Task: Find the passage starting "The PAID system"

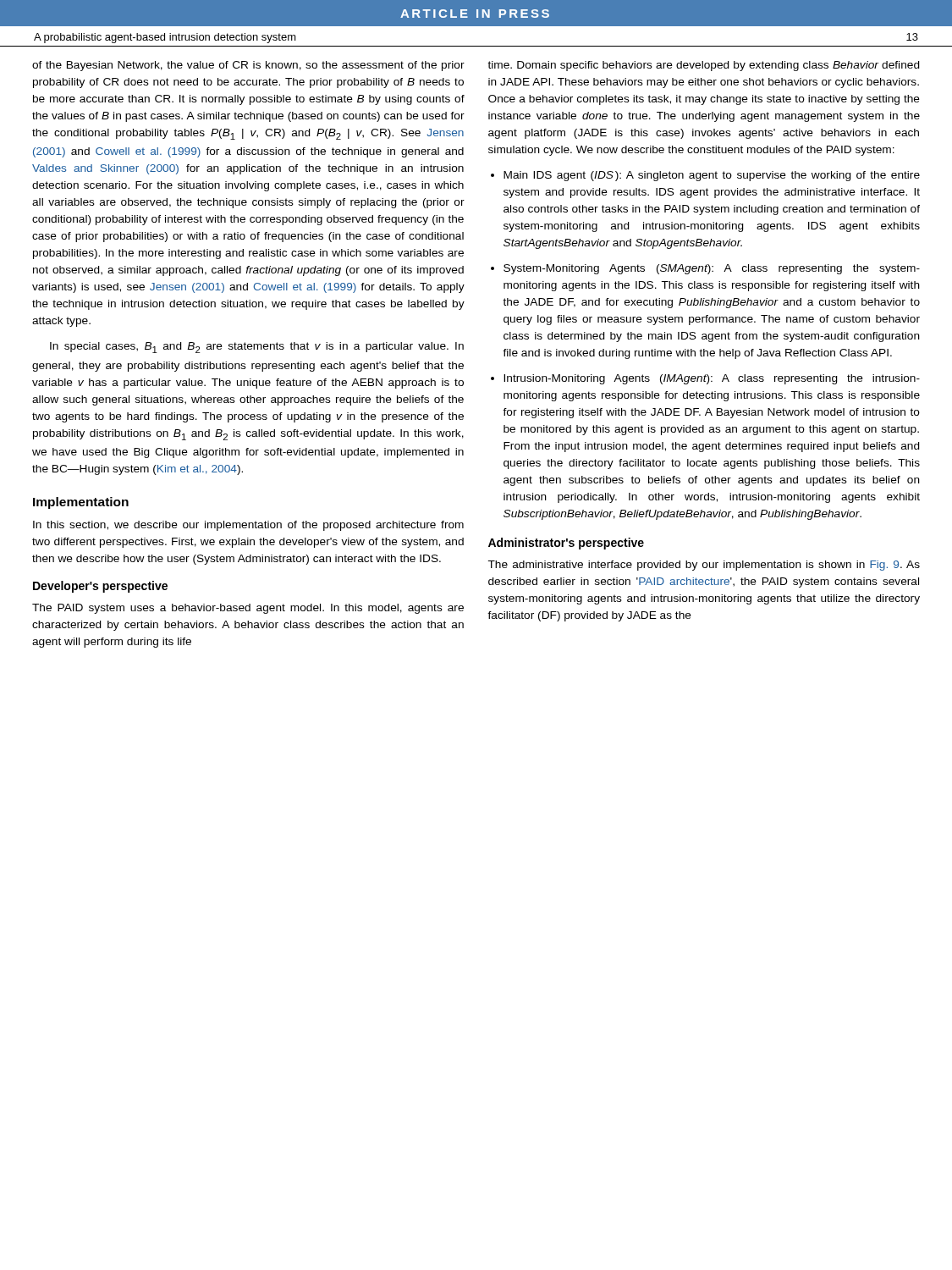Action: pos(248,625)
